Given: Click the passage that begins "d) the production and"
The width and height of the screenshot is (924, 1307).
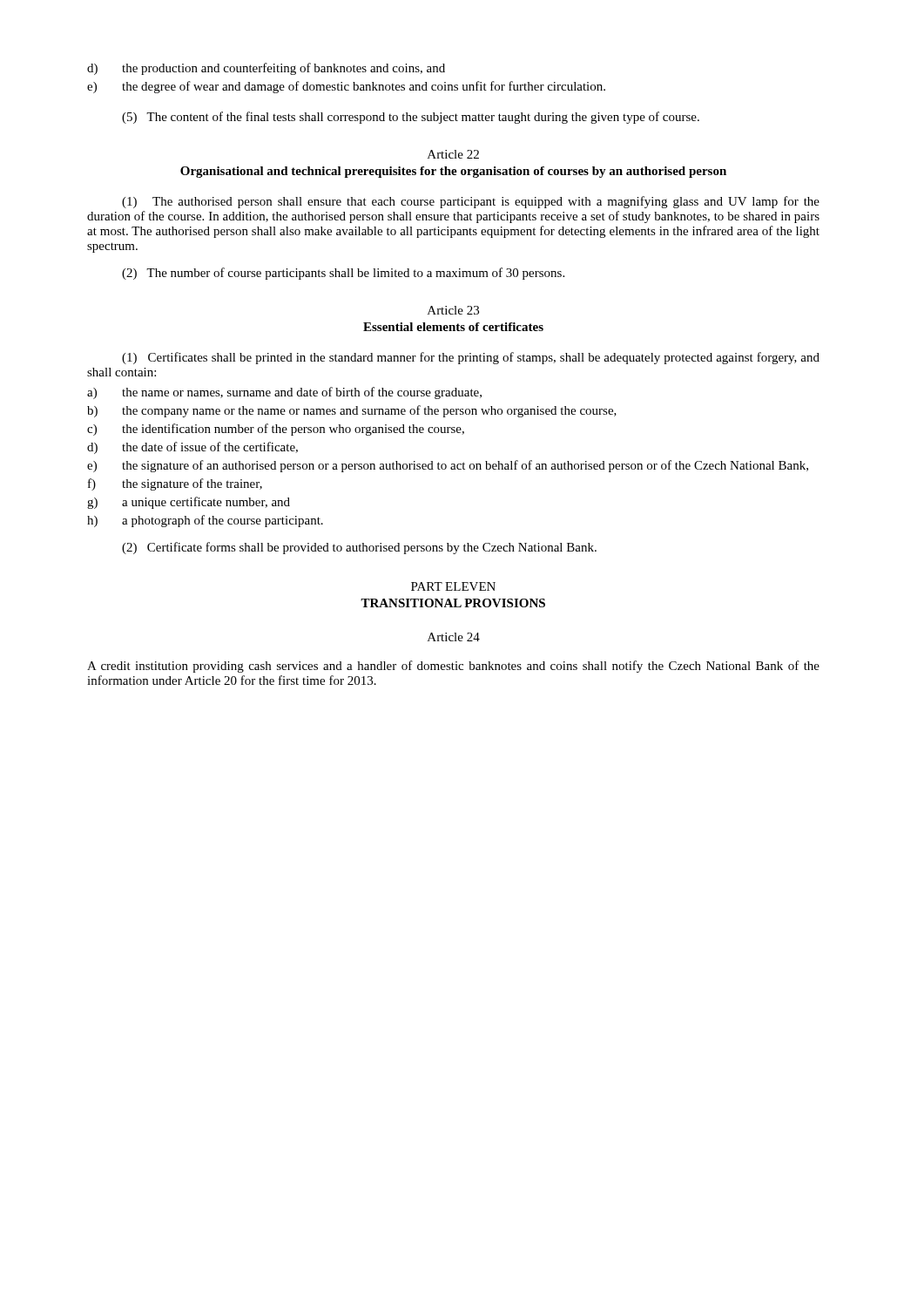Looking at the screenshot, I should click(x=453, y=68).
